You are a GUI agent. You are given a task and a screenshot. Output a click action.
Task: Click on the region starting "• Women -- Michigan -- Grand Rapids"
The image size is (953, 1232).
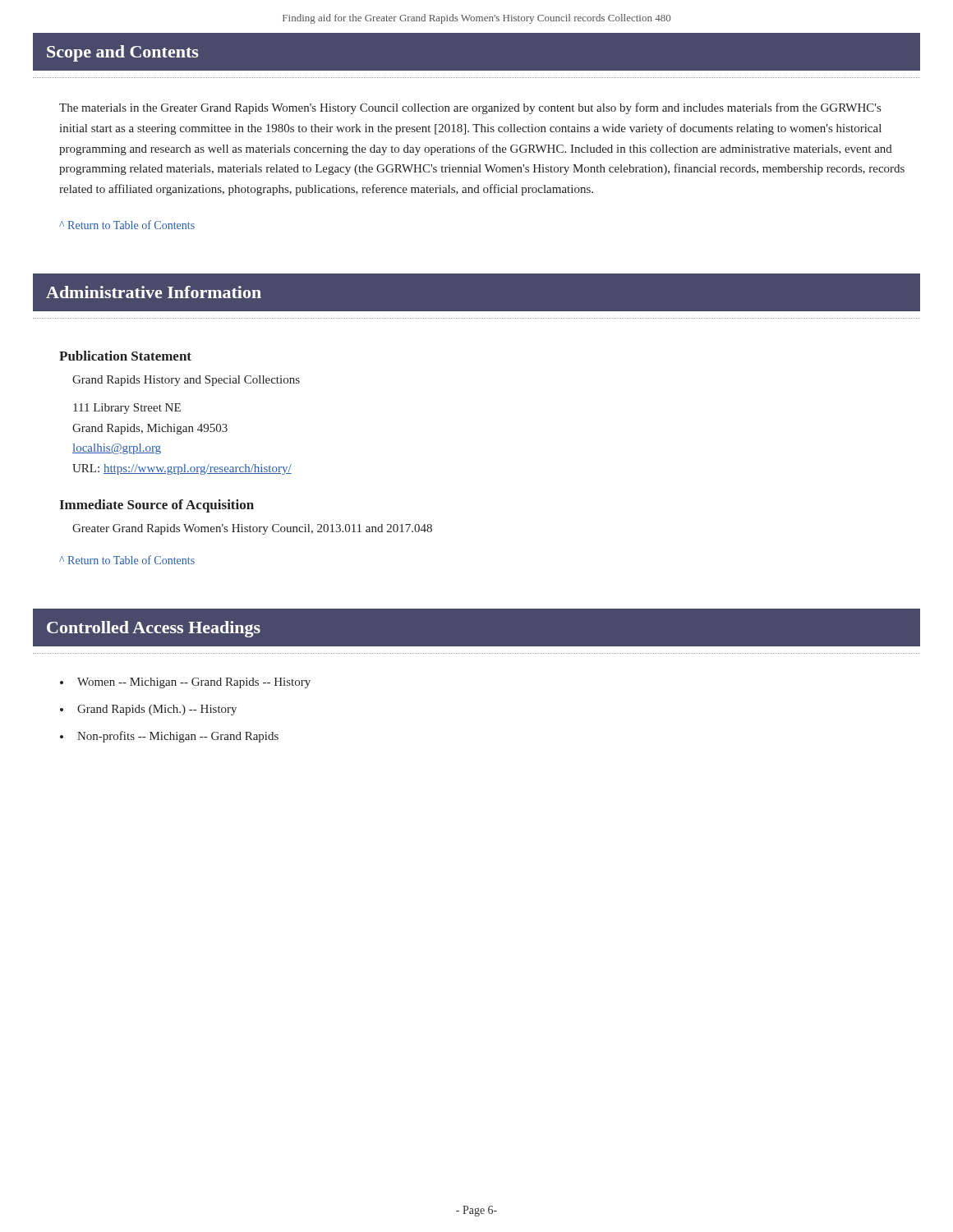click(185, 684)
